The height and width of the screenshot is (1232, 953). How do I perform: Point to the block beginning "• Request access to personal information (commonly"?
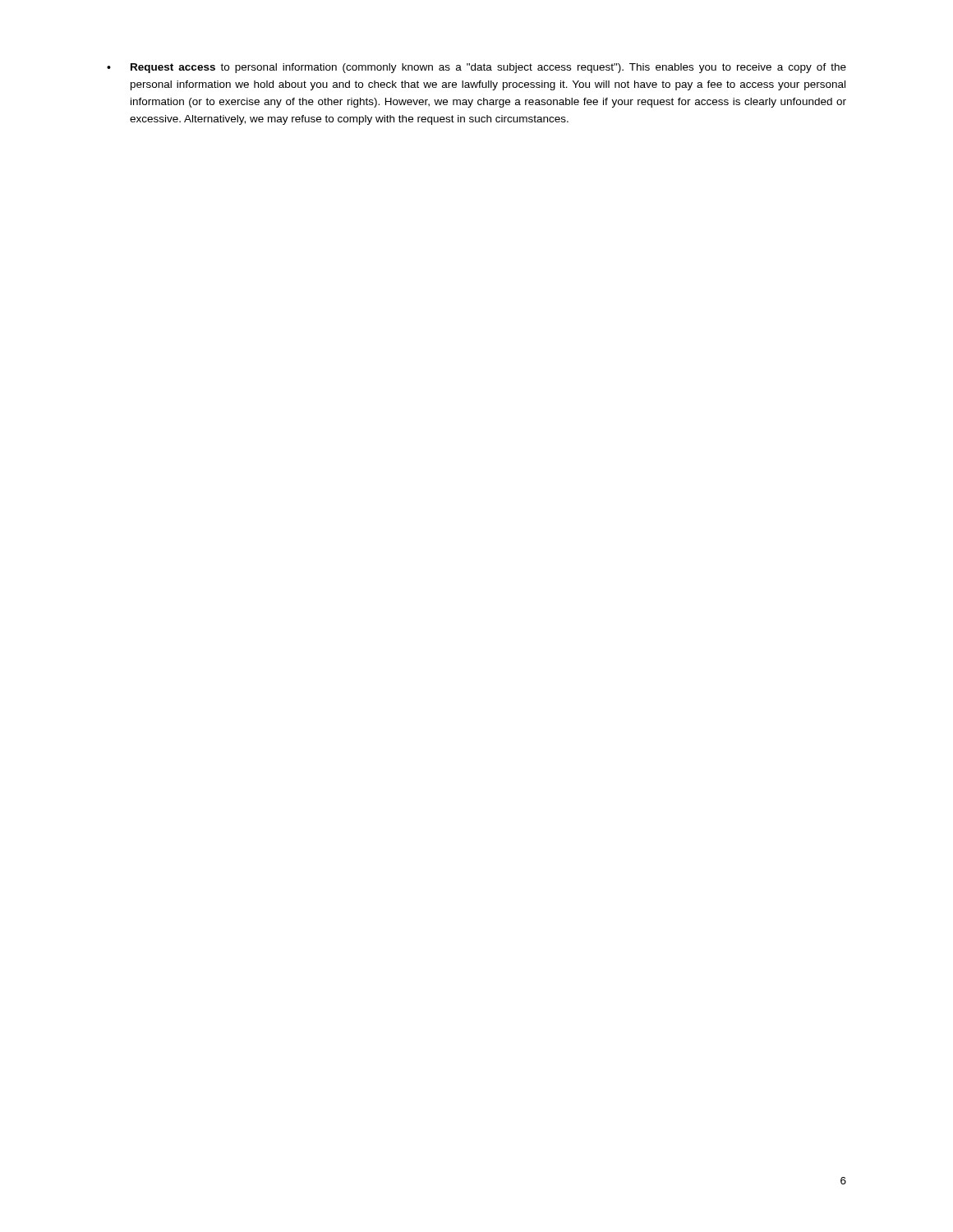[x=476, y=94]
